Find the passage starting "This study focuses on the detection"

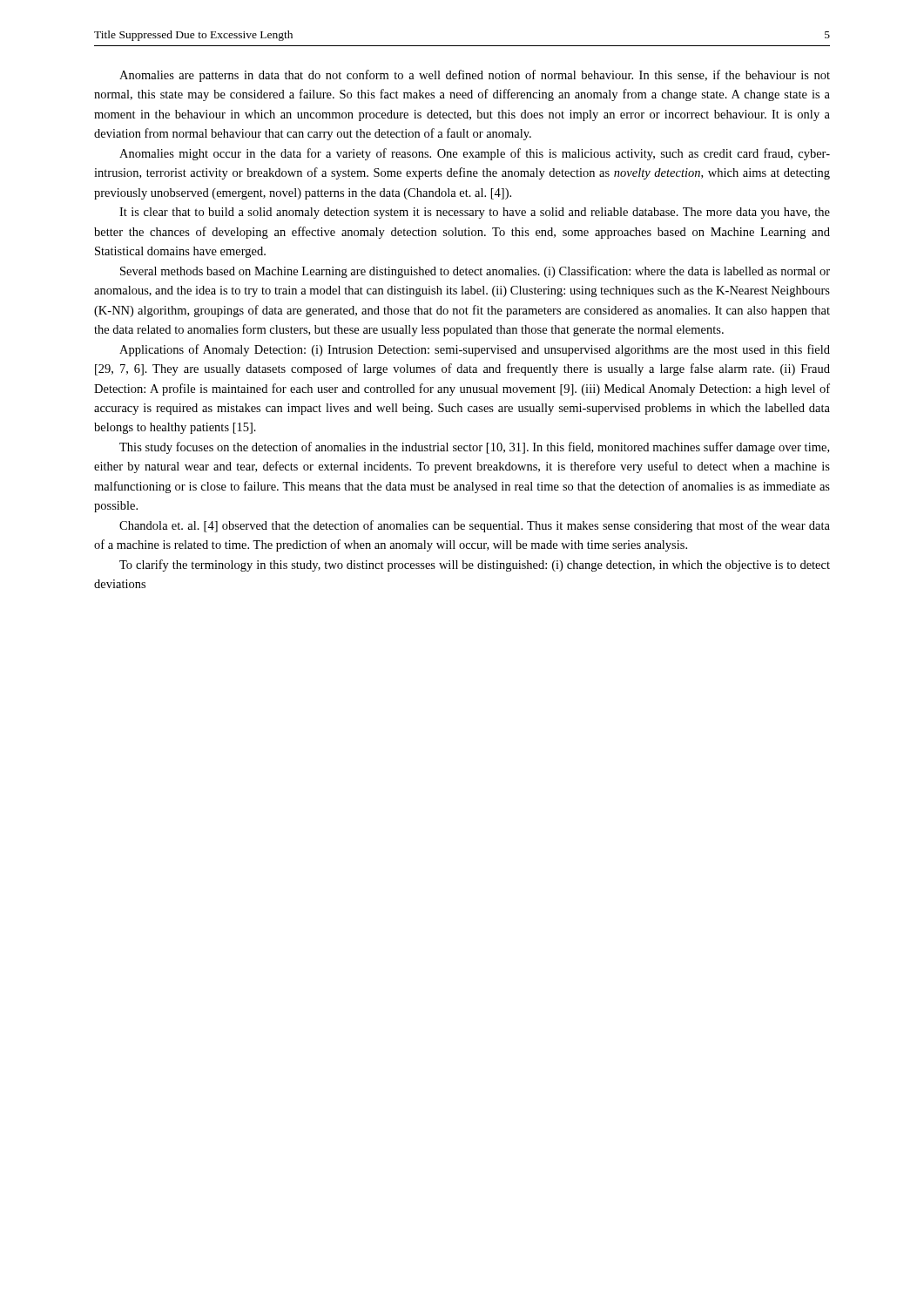click(462, 476)
